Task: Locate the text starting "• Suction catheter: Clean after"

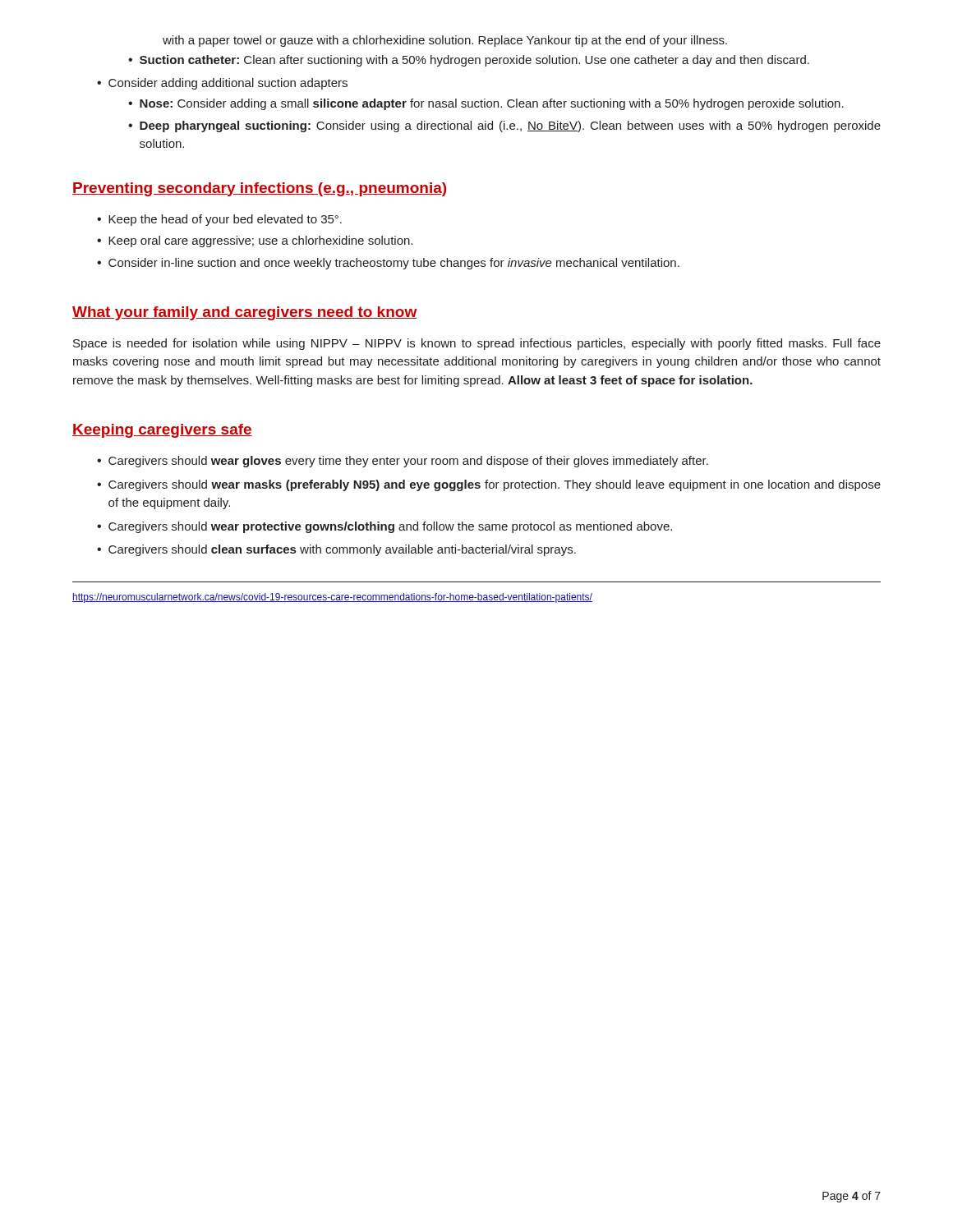Action: pyautogui.click(x=469, y=60)
